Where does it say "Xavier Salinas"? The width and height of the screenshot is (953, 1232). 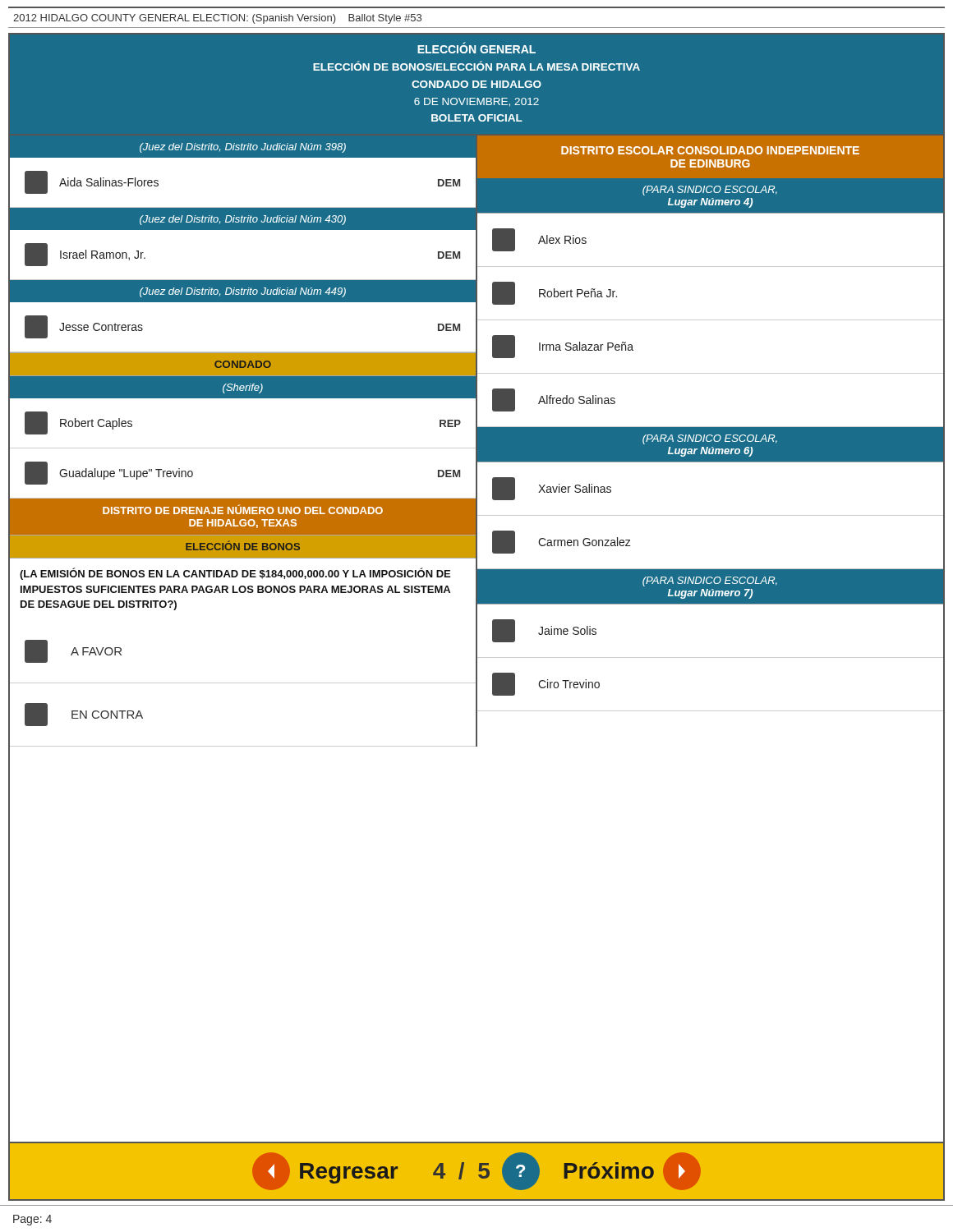coord(552,489)
